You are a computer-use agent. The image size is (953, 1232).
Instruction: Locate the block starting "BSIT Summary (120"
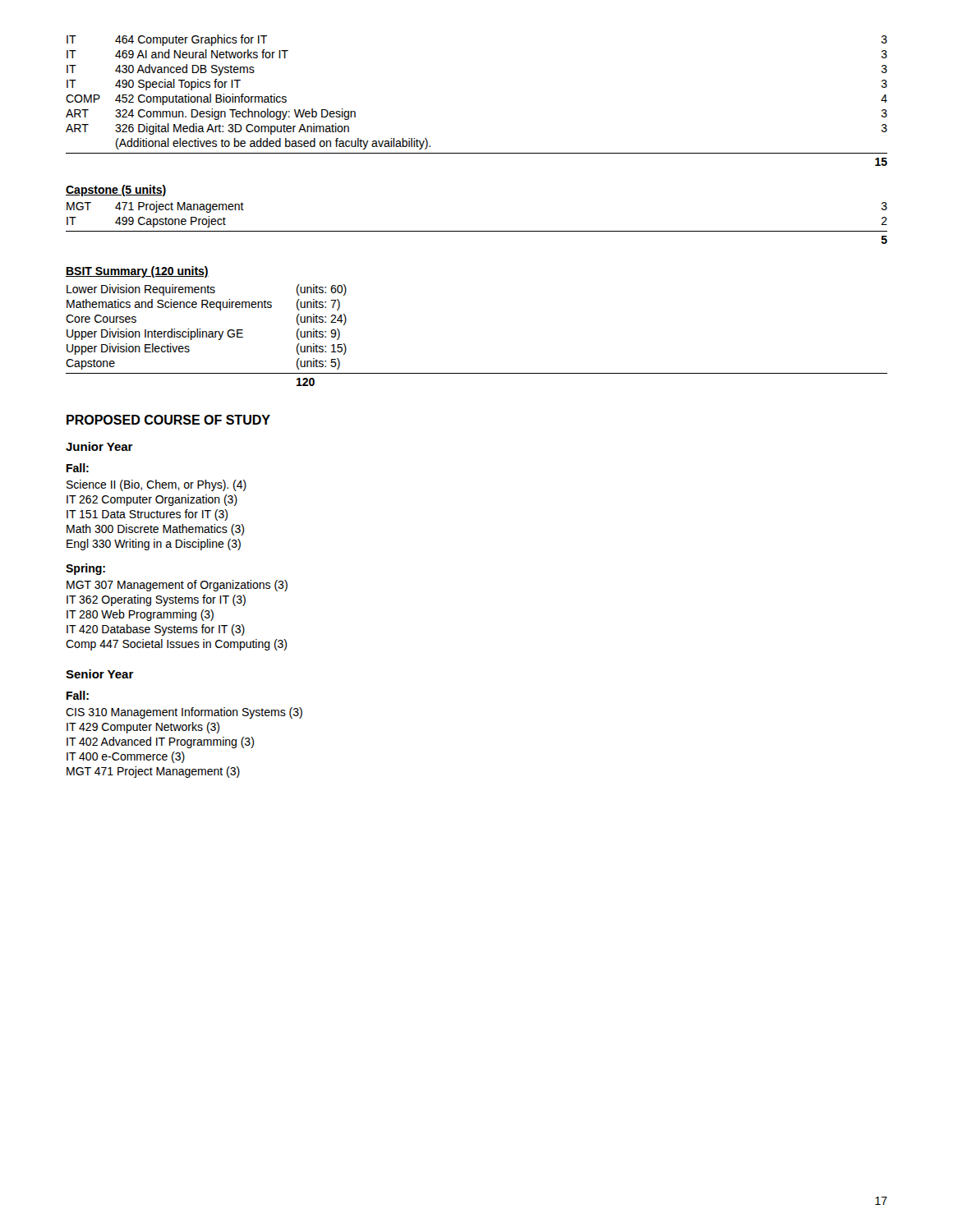(x=137, y=271)
